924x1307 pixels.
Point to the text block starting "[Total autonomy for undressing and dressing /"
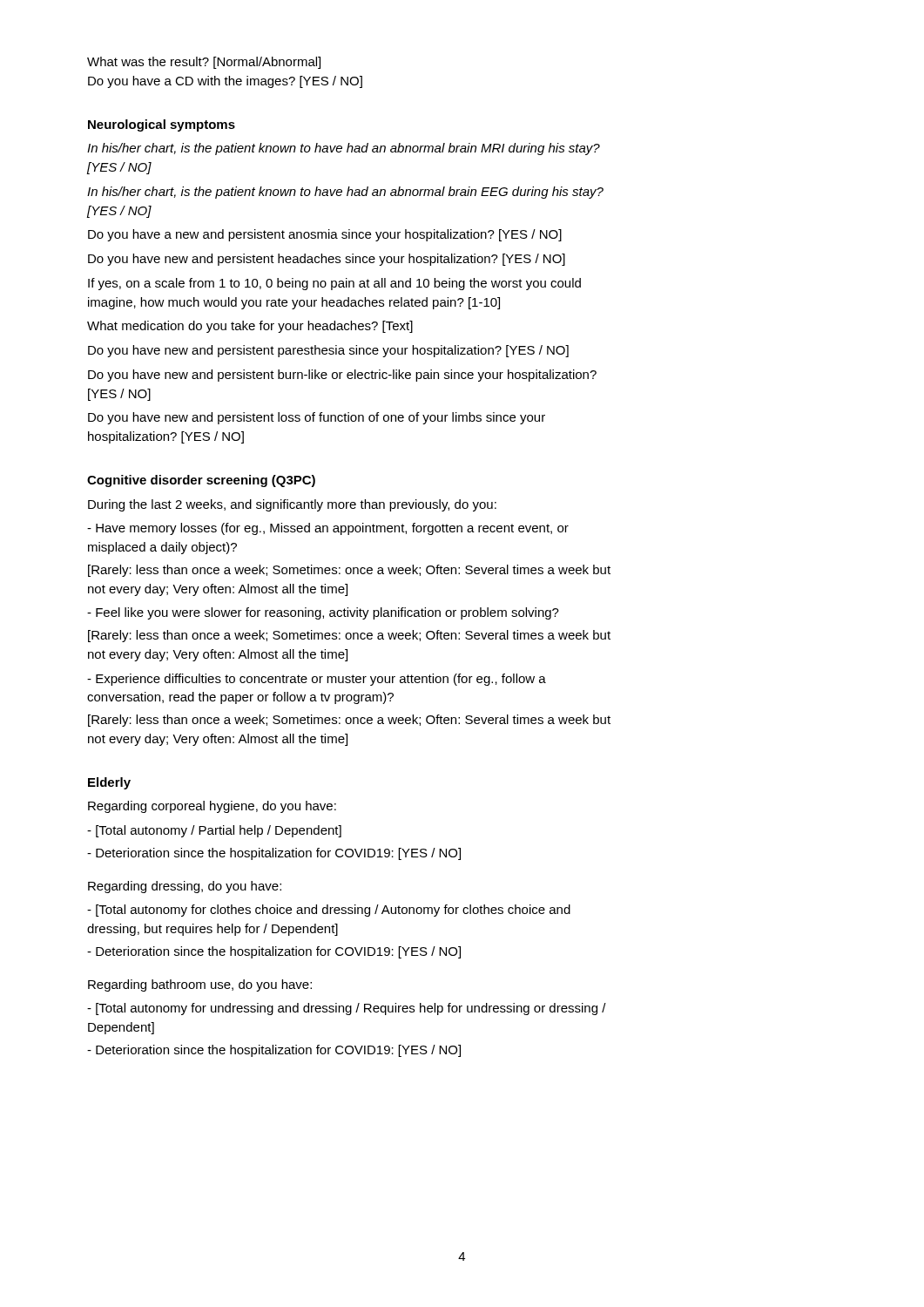click(346, 1017)
